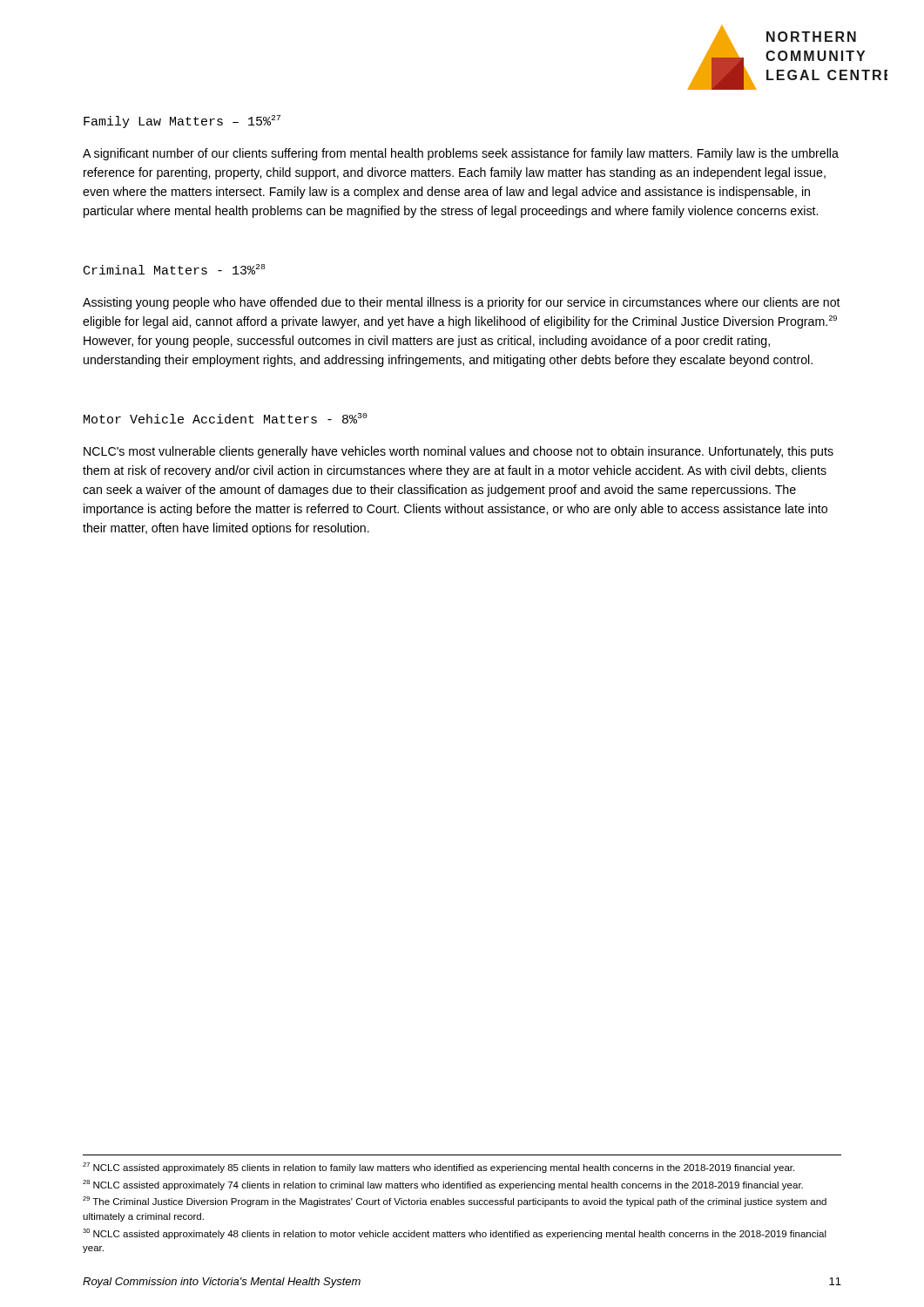This screenshot has height=1307, width=924.
Task: Select the footnote that says "30 NCLC assisted approximately"
Action: pyautogui.click(x=455, y=1240)
